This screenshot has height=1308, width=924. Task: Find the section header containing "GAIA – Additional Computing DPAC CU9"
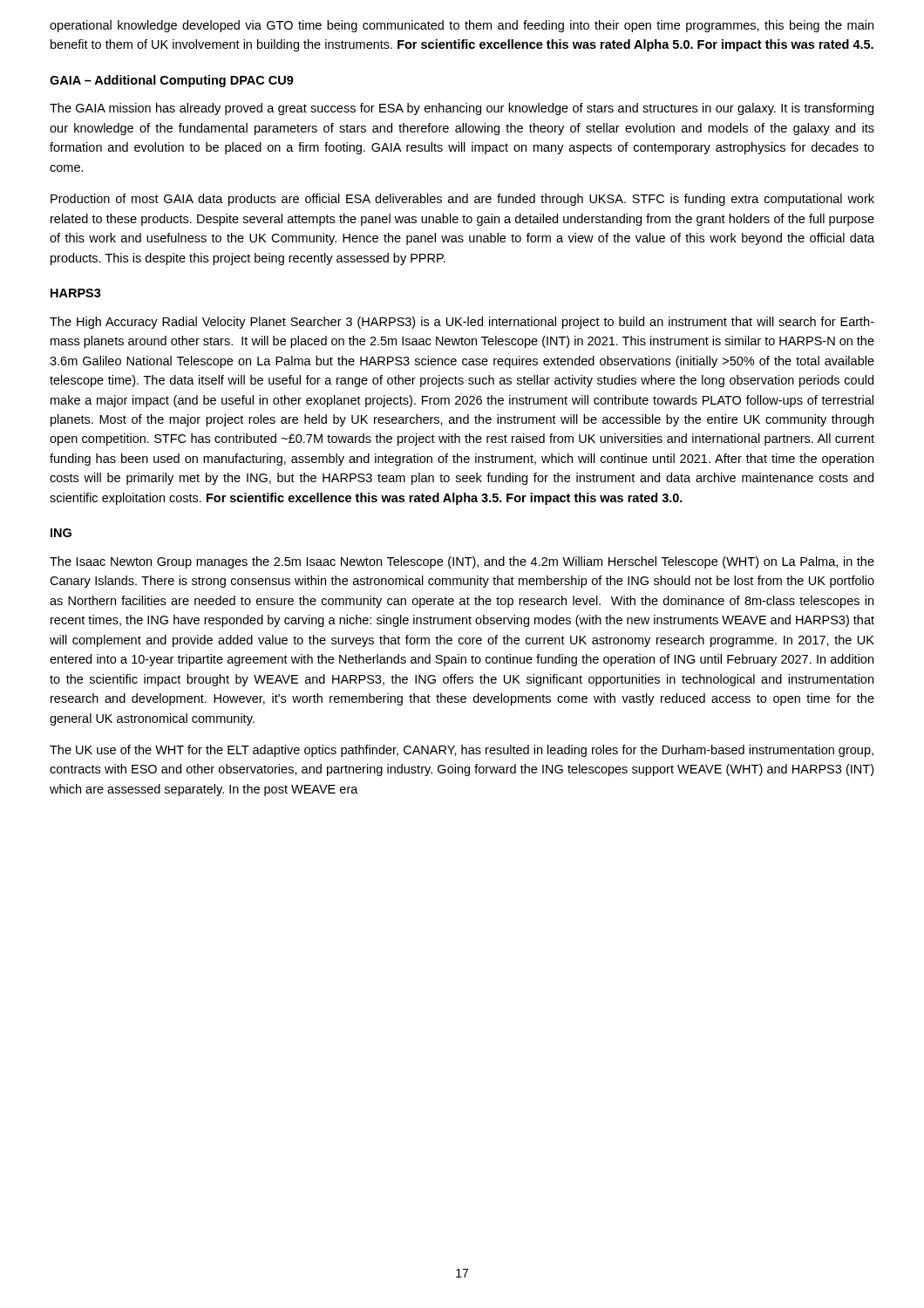pyautogui.click(x=172, y=80)
